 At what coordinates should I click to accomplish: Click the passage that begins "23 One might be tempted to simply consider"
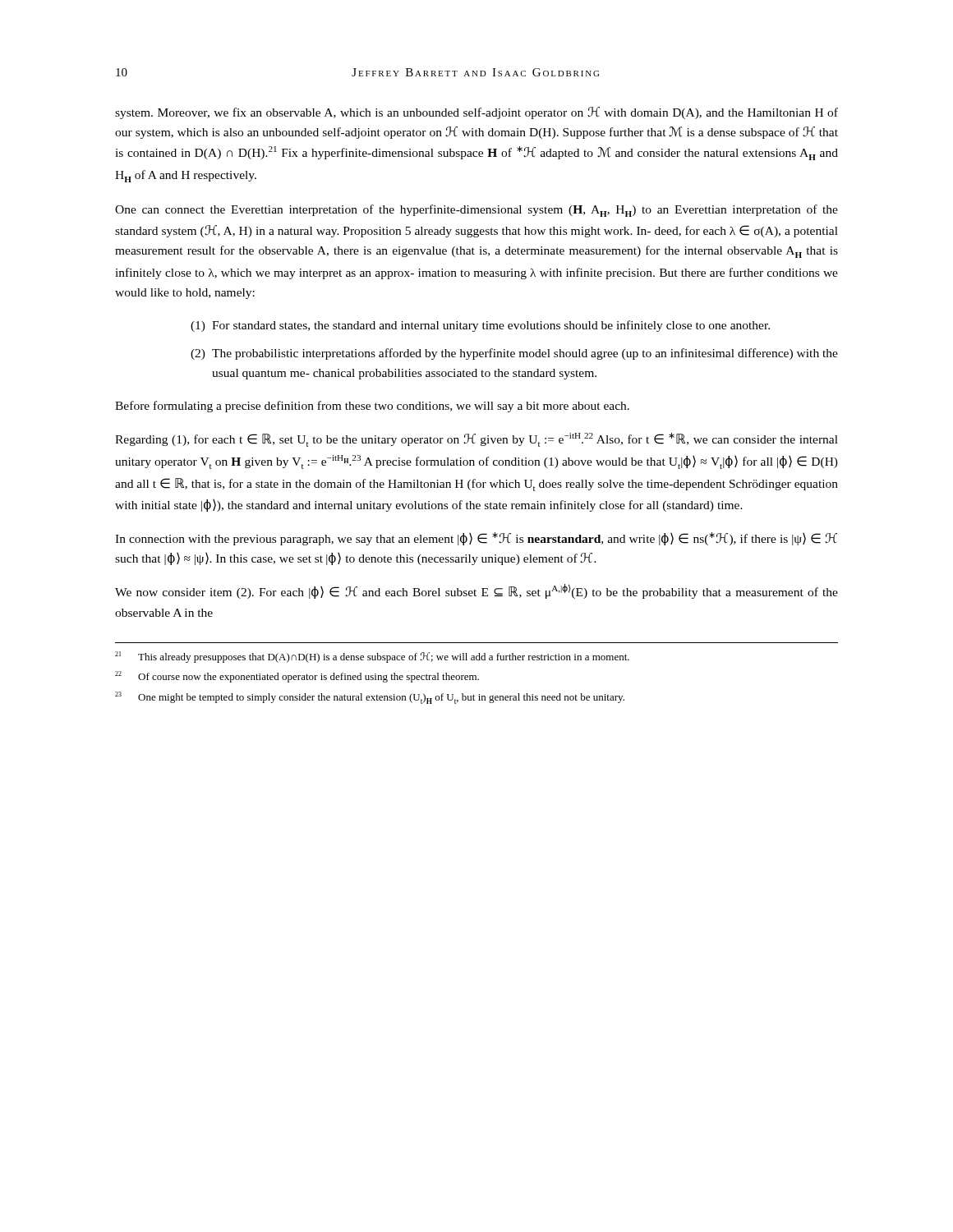476,699
